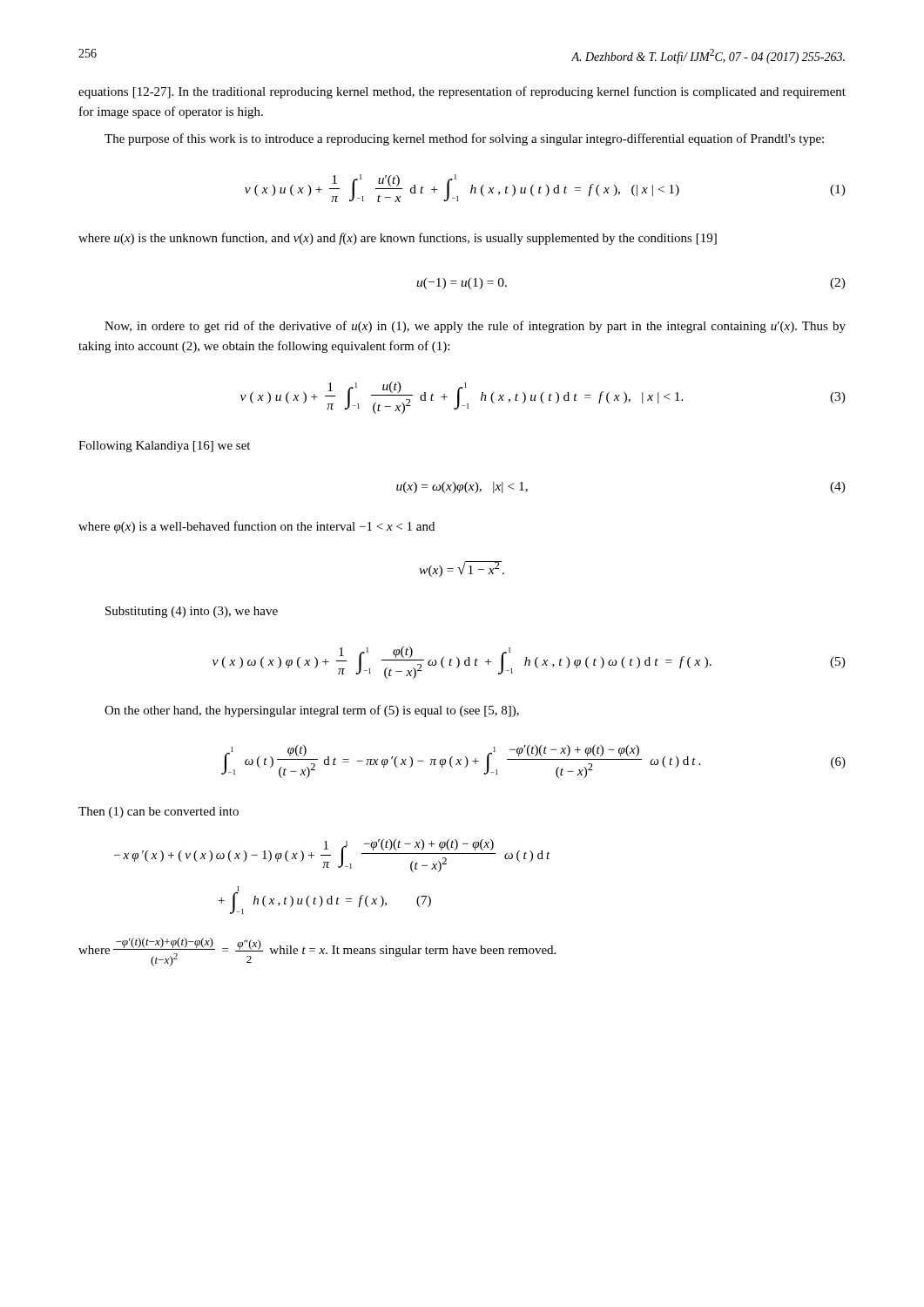Screen dimensions: 1307x924
Task: Where is the passage that starts "Now, in ordere to get rid of the"?
Action: pyautogui.click(x=462, y=336)
